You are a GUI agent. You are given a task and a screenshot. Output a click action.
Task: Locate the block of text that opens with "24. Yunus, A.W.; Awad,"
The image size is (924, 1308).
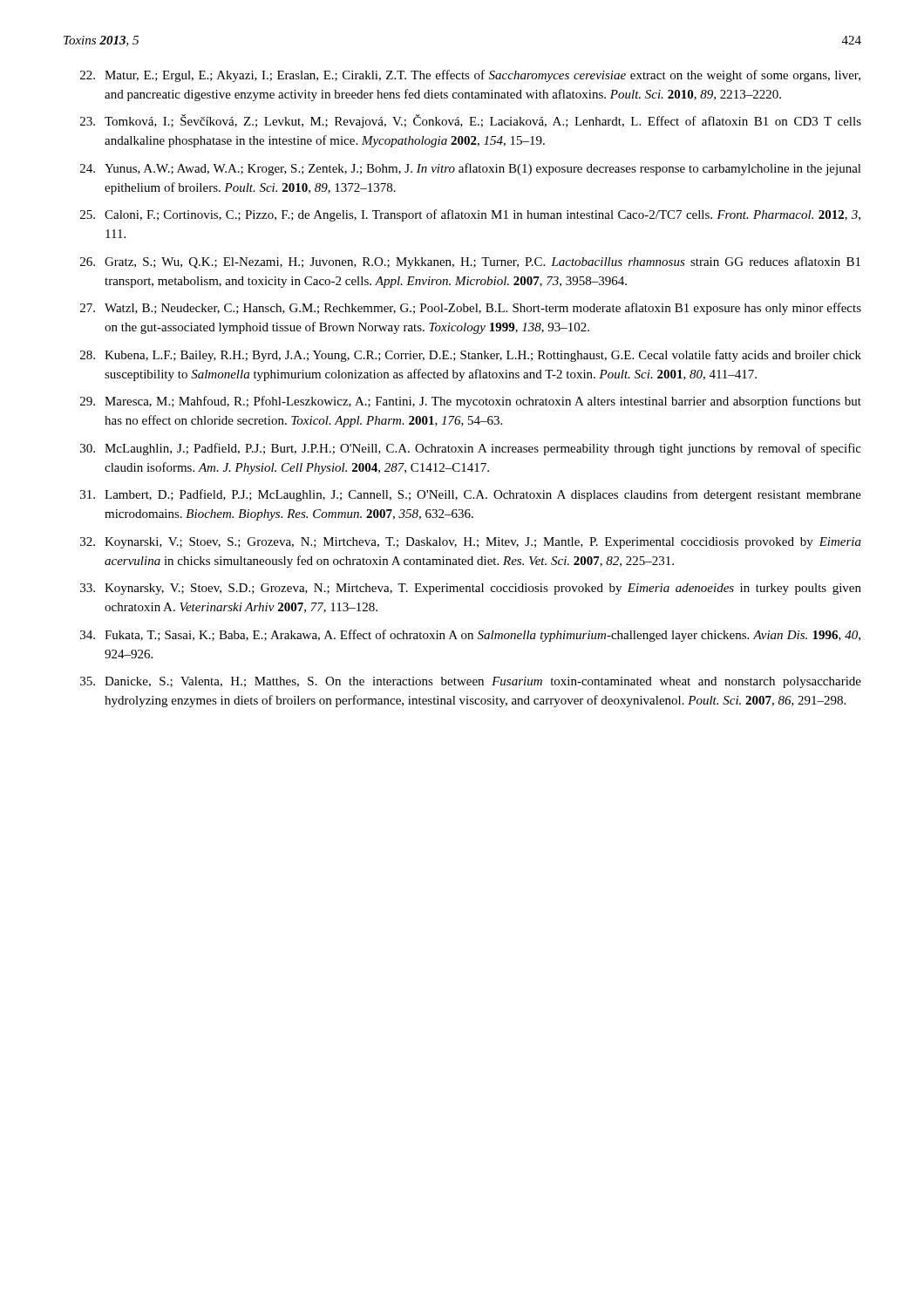[x=462, y=178]
